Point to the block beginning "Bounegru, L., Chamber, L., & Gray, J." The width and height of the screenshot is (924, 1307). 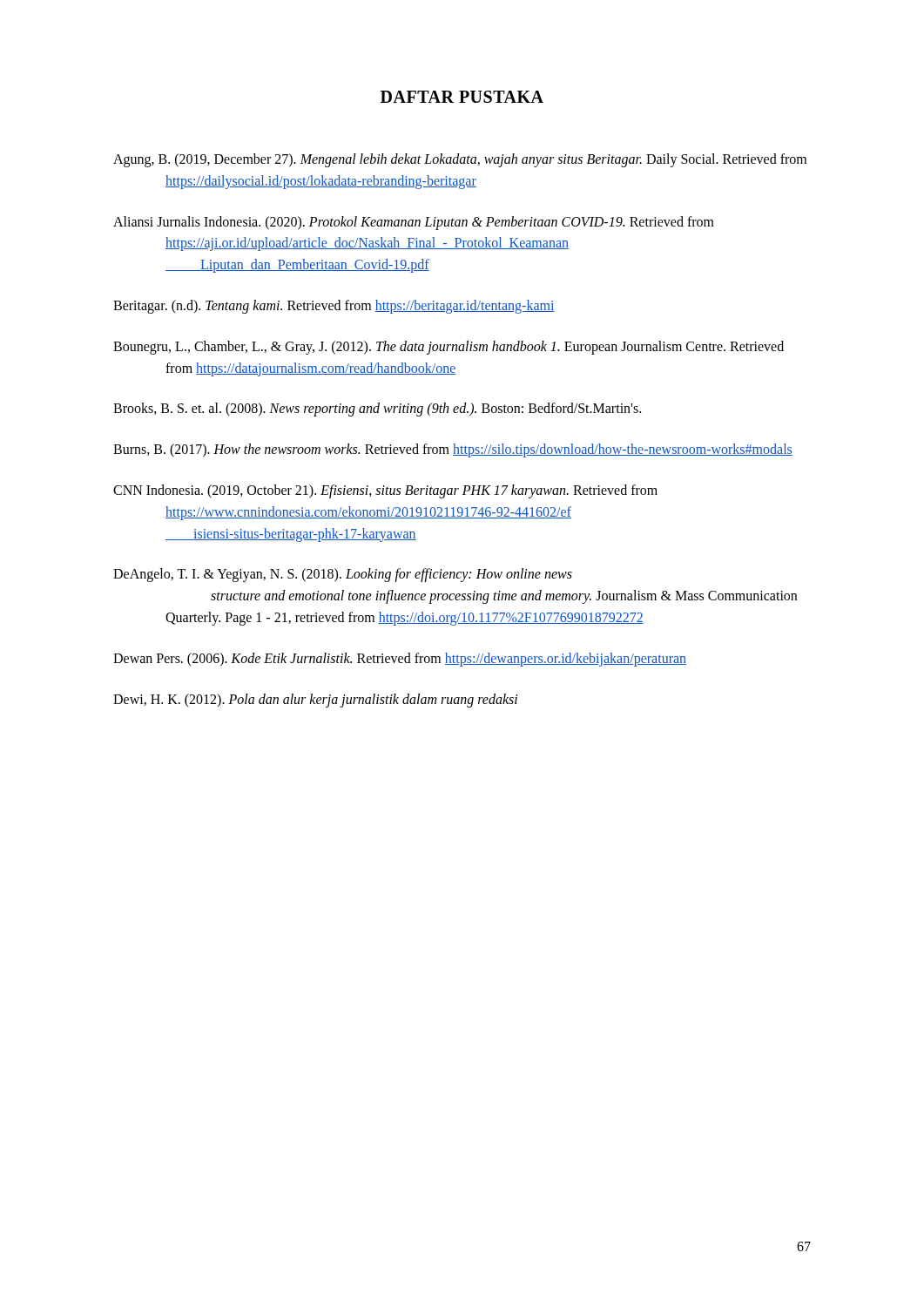click(462, 358)
